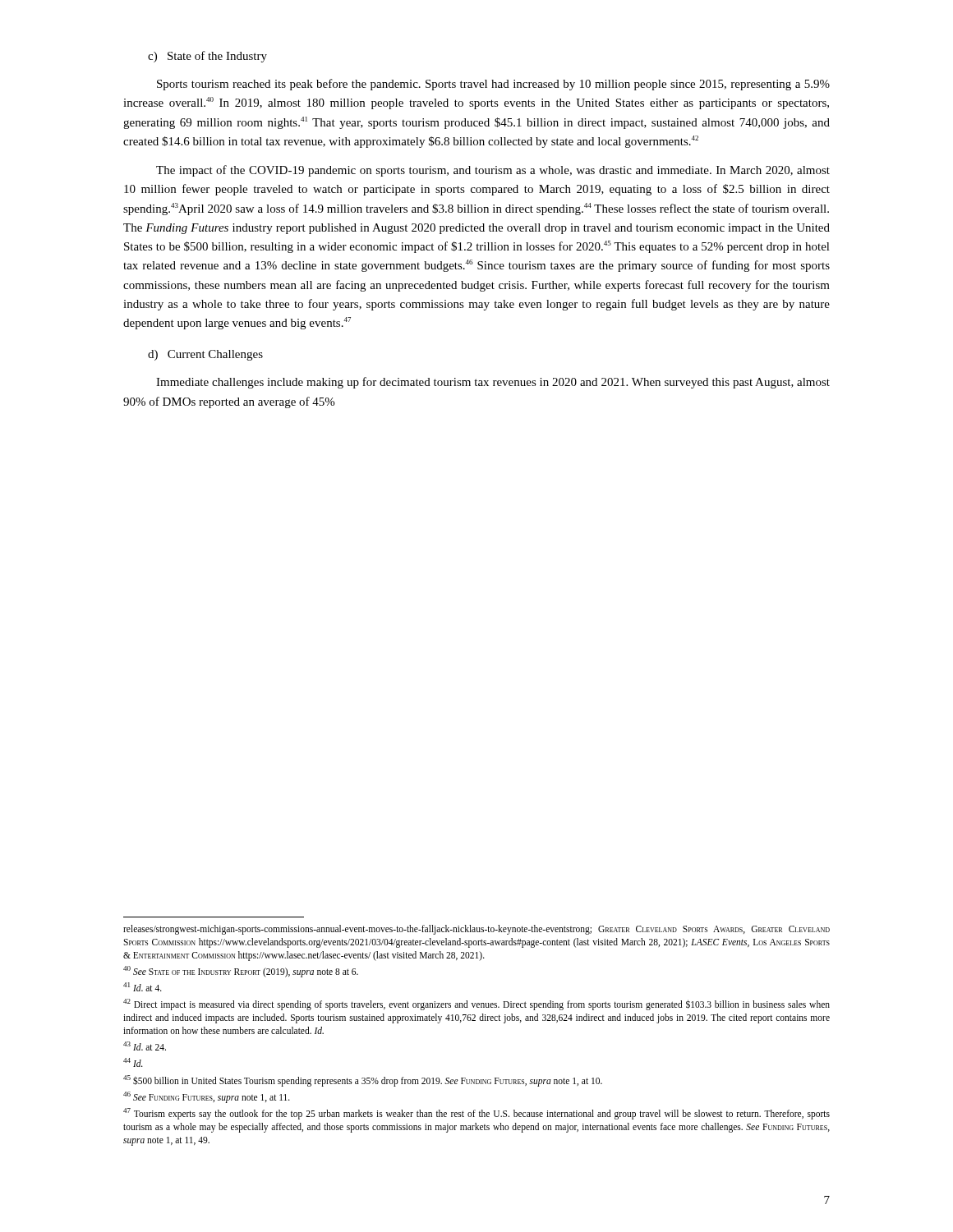The width and height of the screenshot is (953, 1232).
Task: Click the passage that begins "42 Direct impact"
Action: pos(476,1017)
